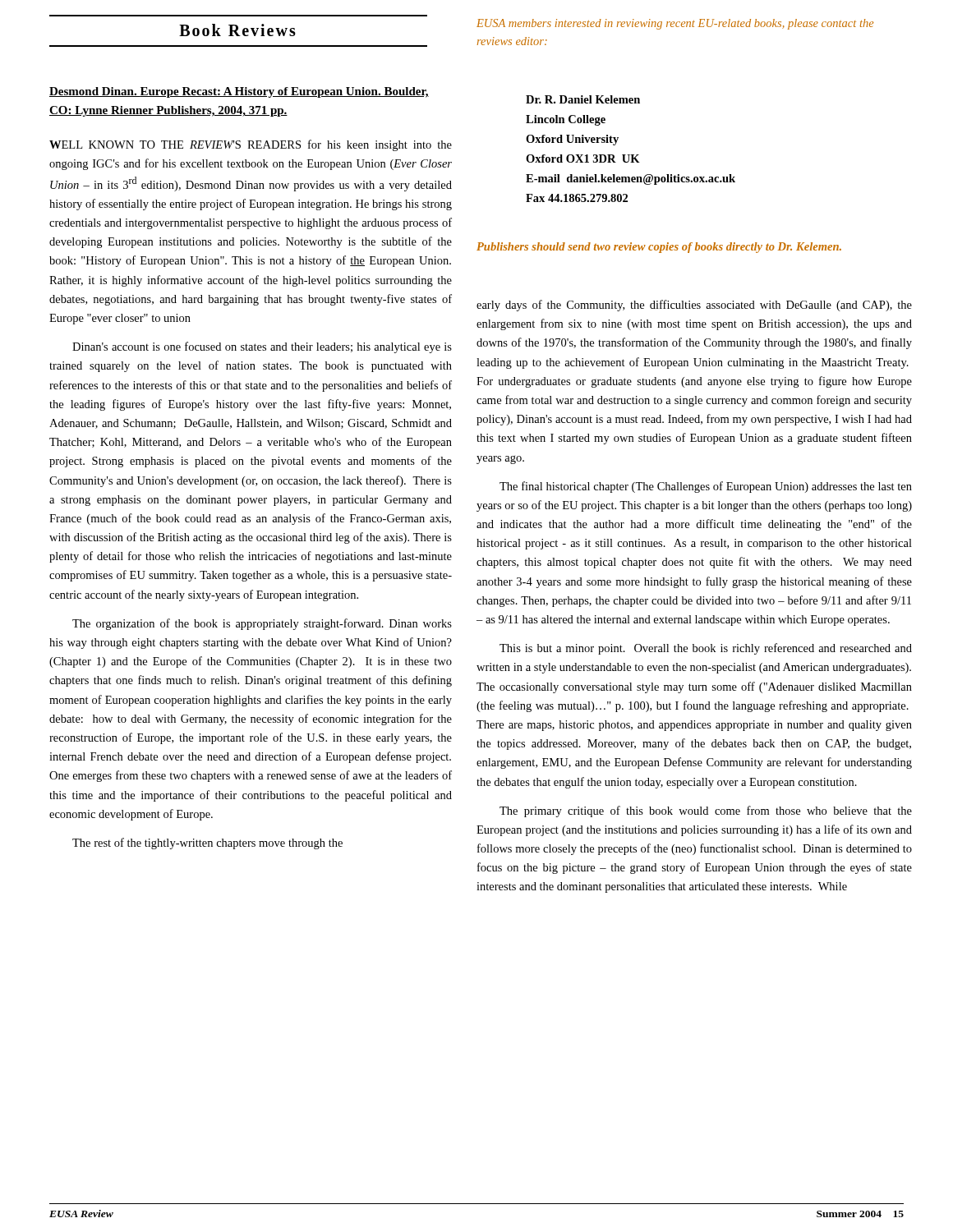Click on the section header that says "Book Reviews"
The height and width of the screenshot is (1232, 953).
(x=238, y=30)
